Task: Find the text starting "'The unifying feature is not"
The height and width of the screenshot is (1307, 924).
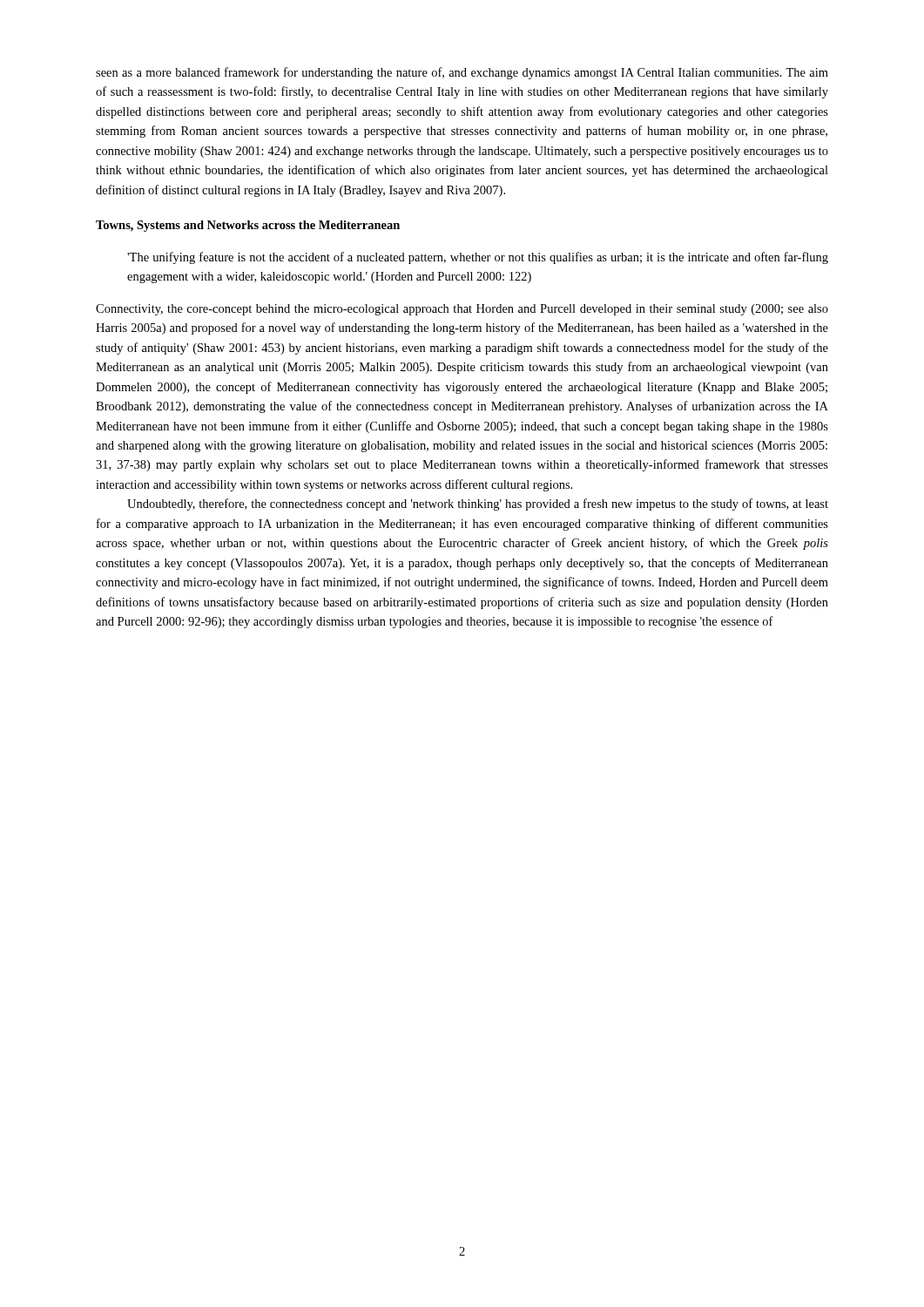Action: coord(478,267)
